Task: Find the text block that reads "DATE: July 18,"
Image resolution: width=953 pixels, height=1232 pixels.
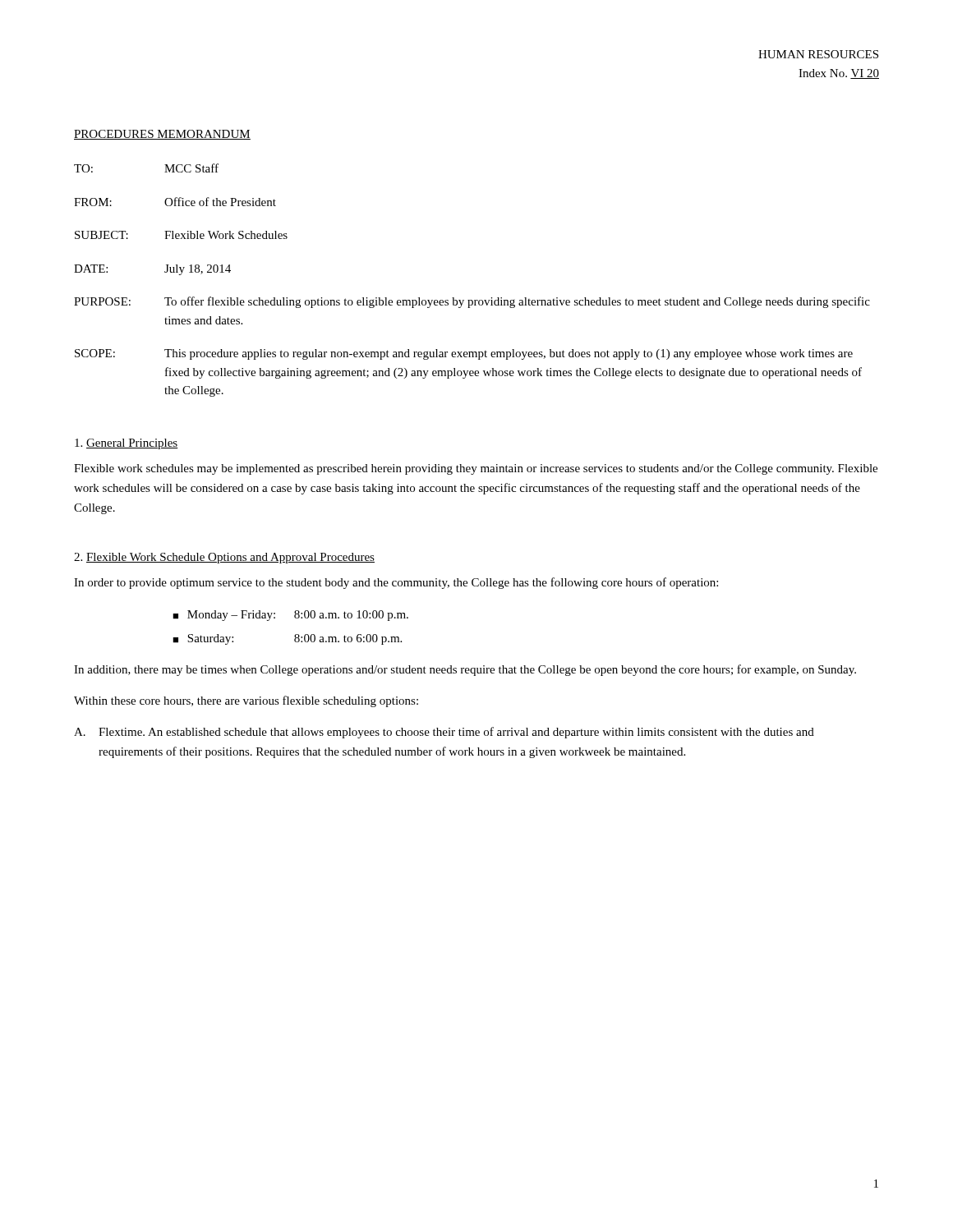Action: tap(86, 270)
